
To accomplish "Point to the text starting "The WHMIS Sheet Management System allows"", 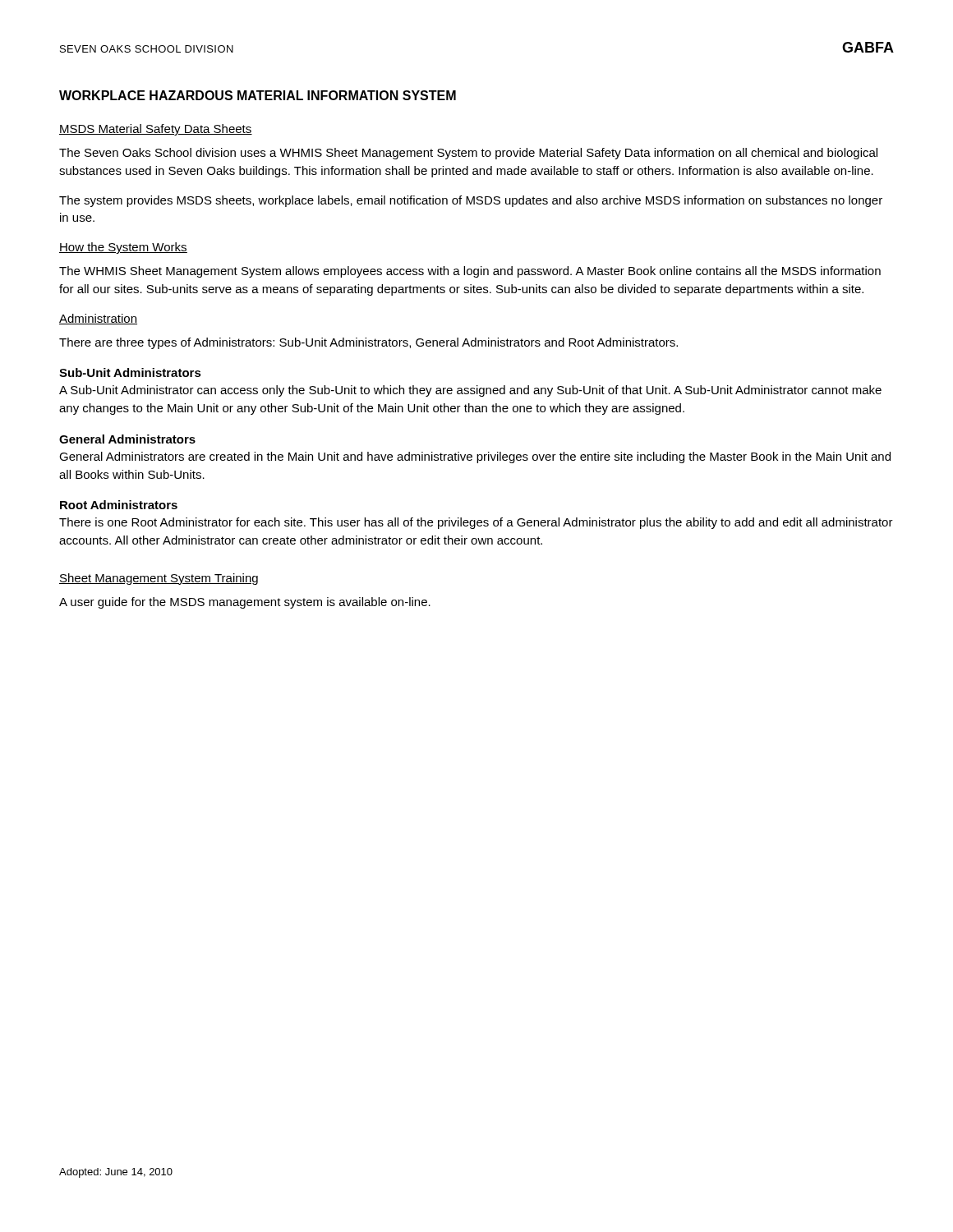I will 470,280.
